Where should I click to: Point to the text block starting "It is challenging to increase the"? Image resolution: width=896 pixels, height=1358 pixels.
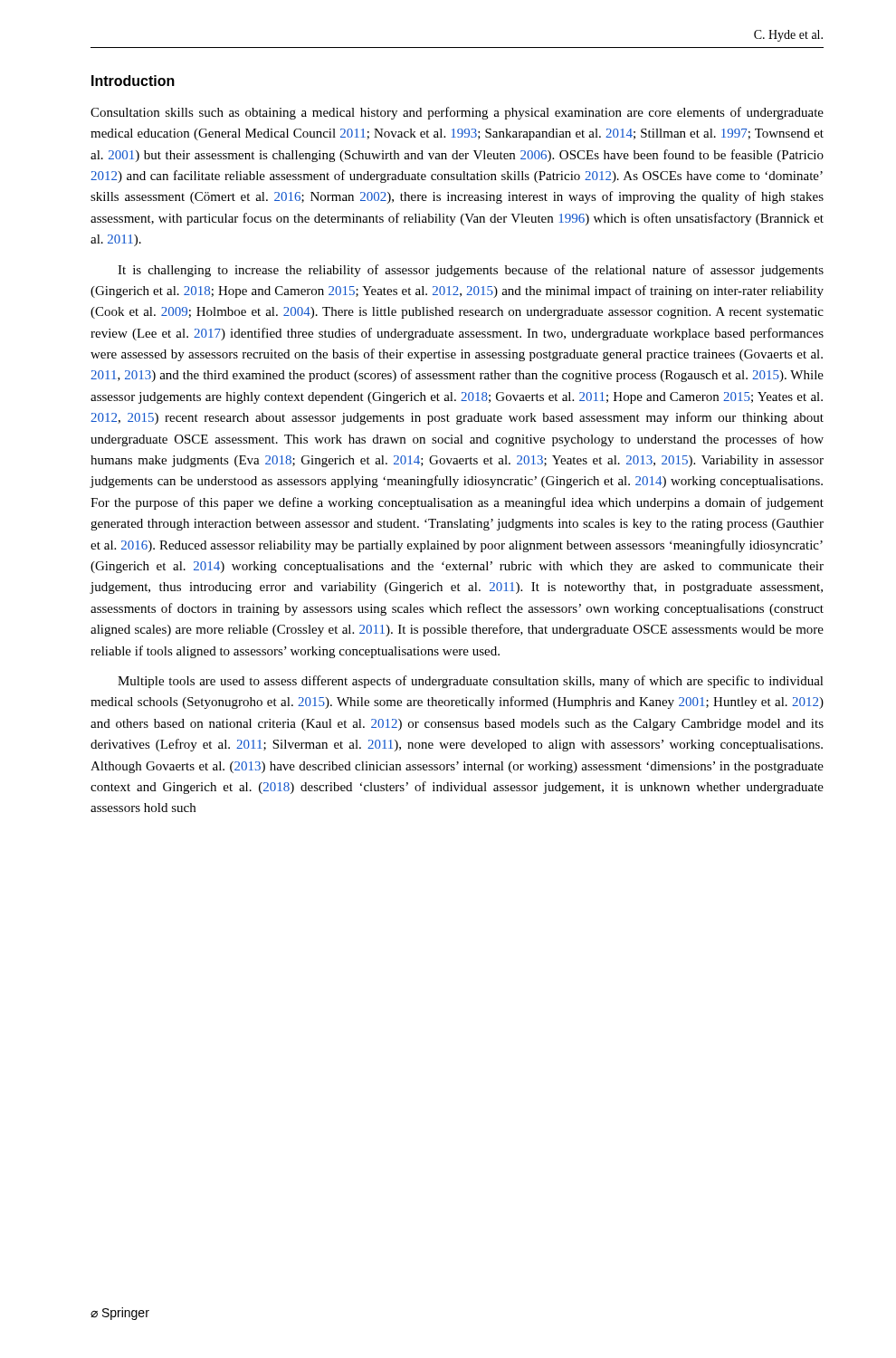[457, 461]
